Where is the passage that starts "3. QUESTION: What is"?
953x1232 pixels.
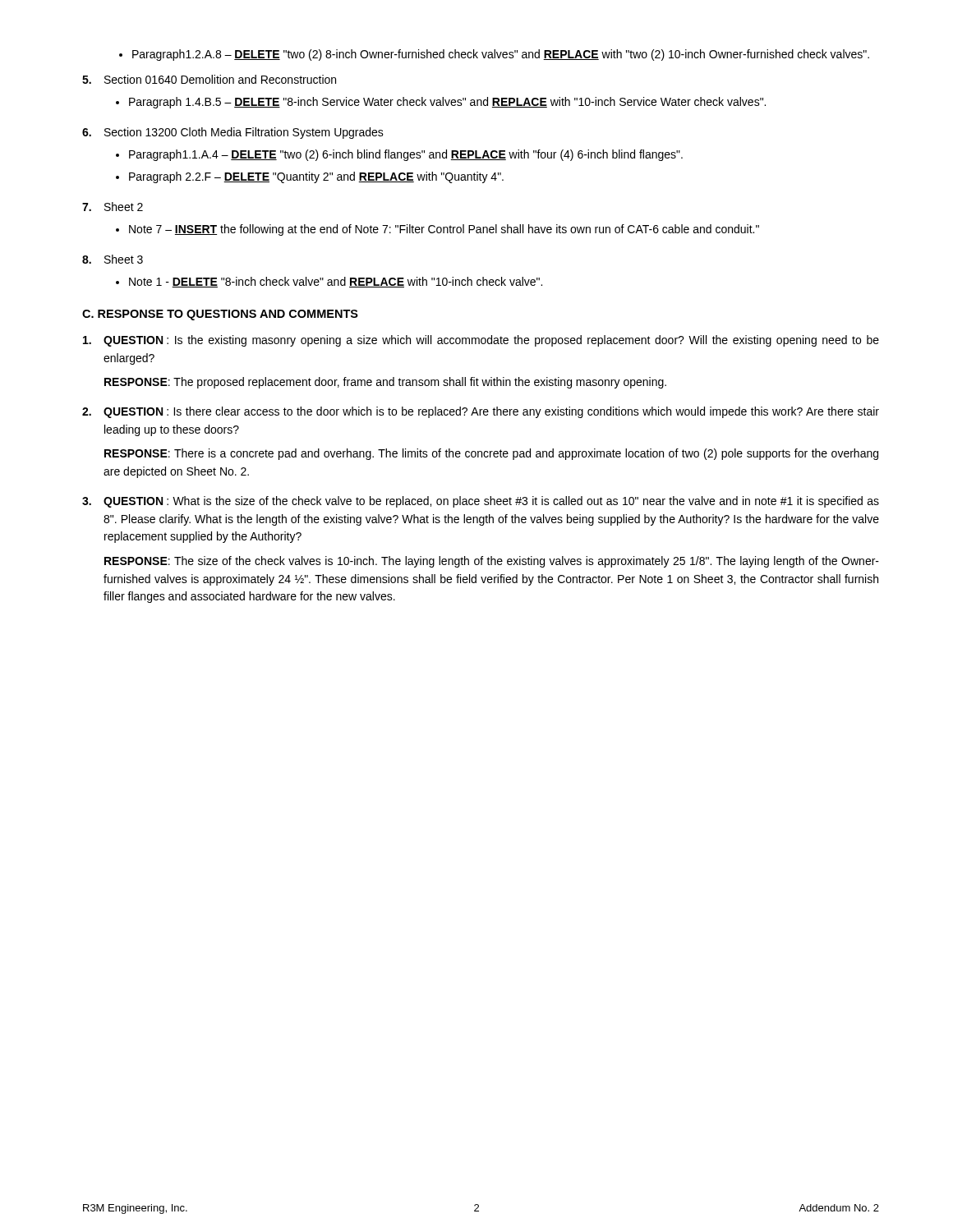(481, 549)
